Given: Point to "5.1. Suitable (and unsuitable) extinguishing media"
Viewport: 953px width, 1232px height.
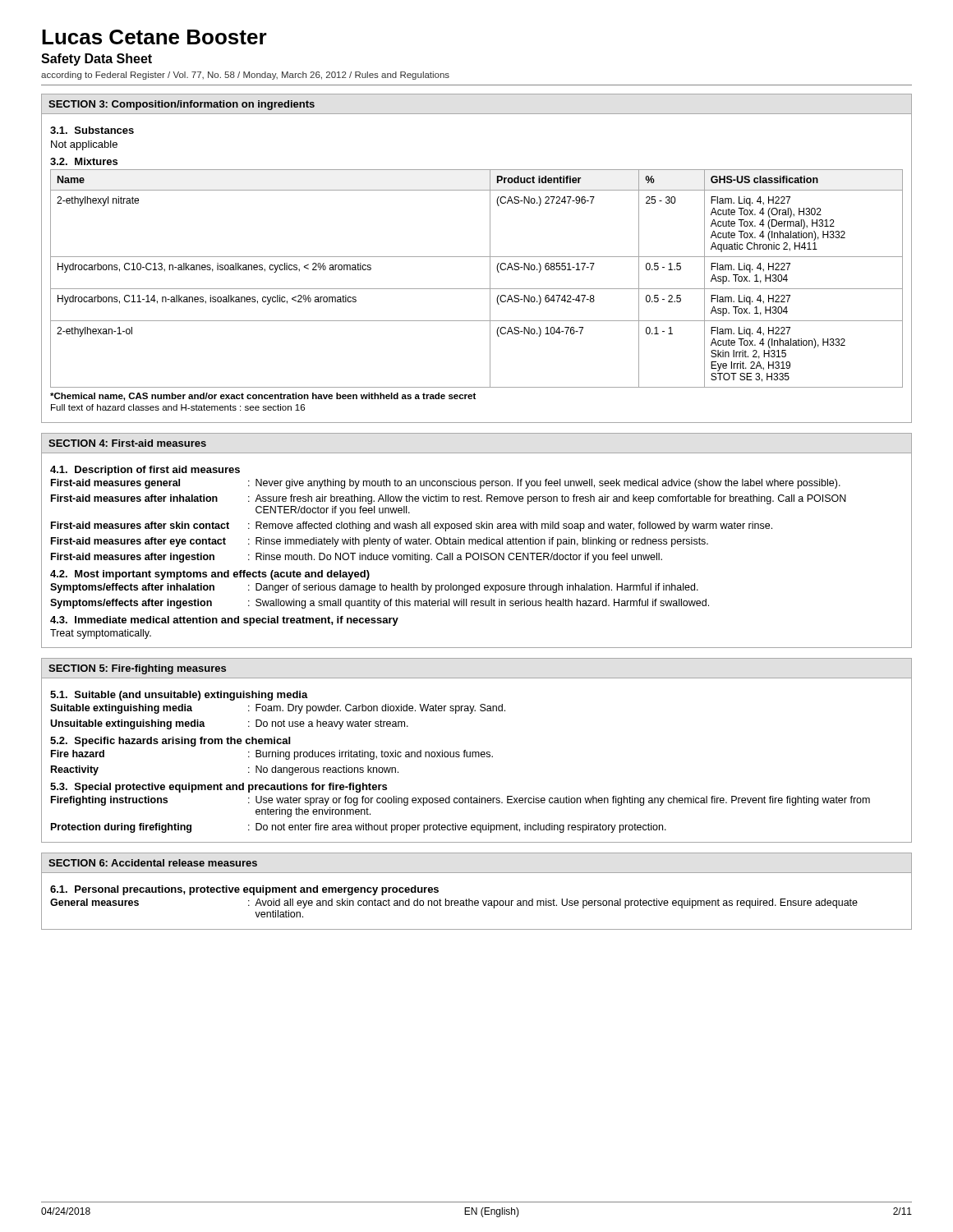Looking at the screenshot, I should click(x=179, y=694).
